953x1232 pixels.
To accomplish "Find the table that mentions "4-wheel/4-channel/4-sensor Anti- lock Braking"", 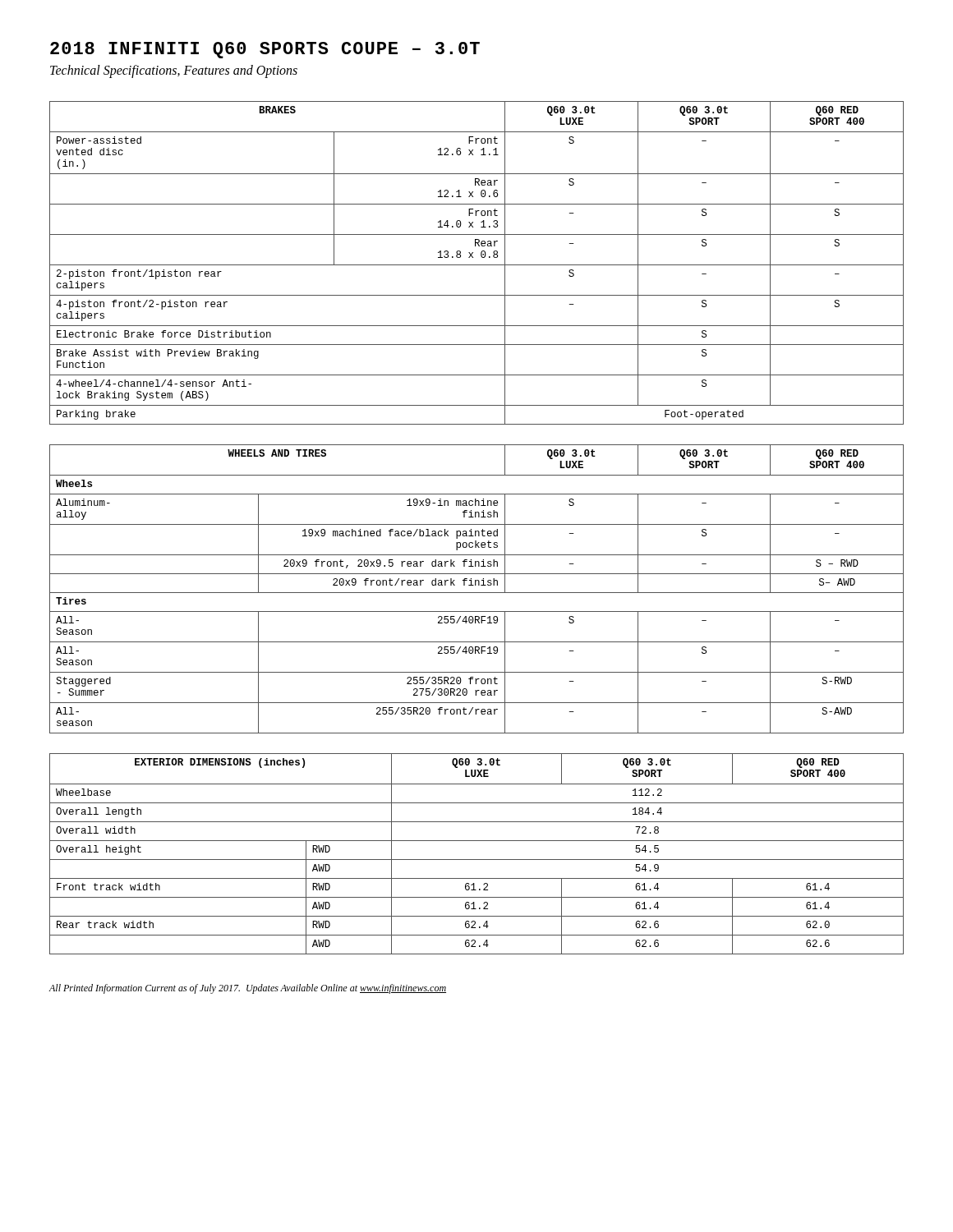I will click(x=476, y=263).
